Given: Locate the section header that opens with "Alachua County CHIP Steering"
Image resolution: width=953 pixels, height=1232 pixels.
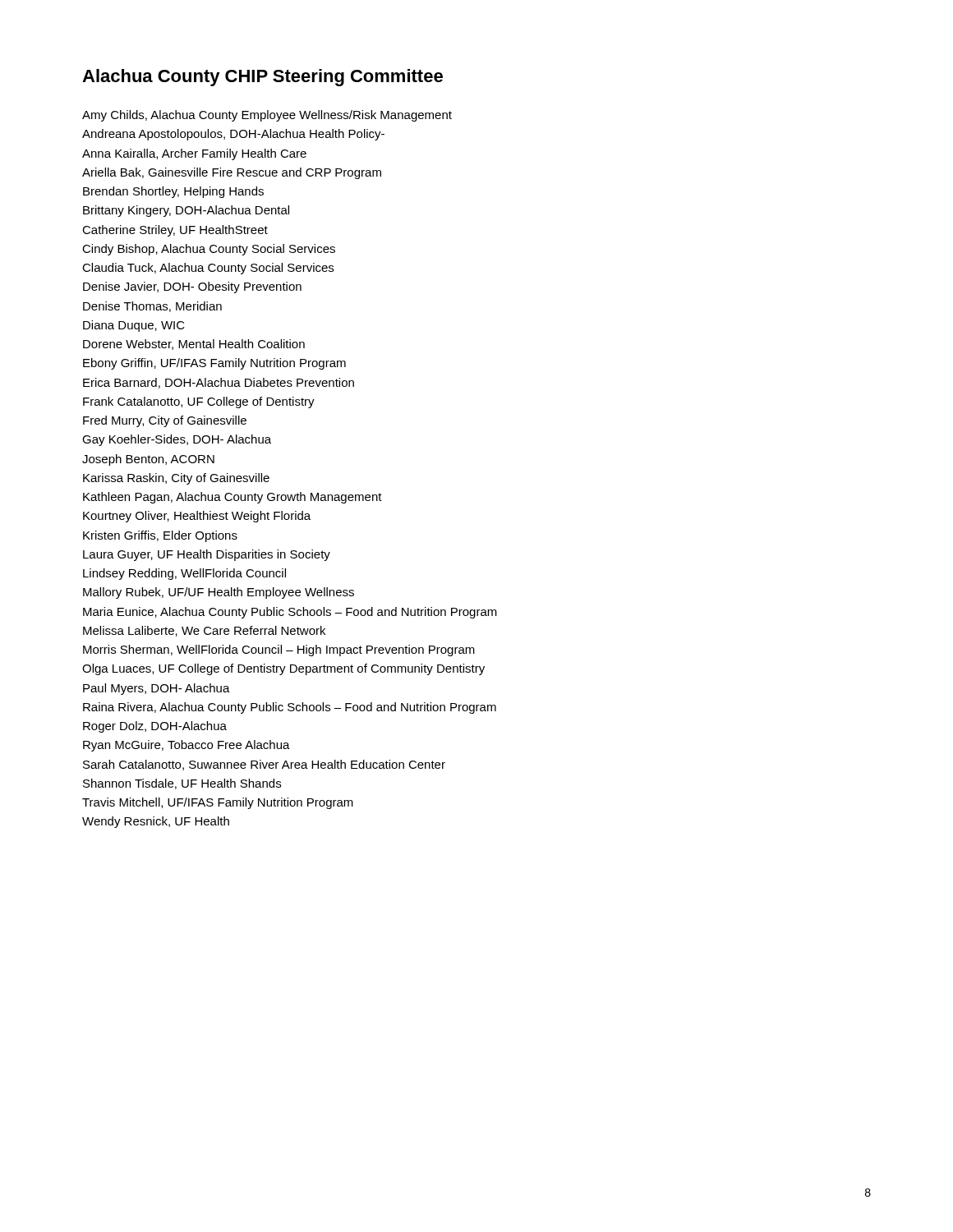Looking at the screenshot, I should (263, 76).
